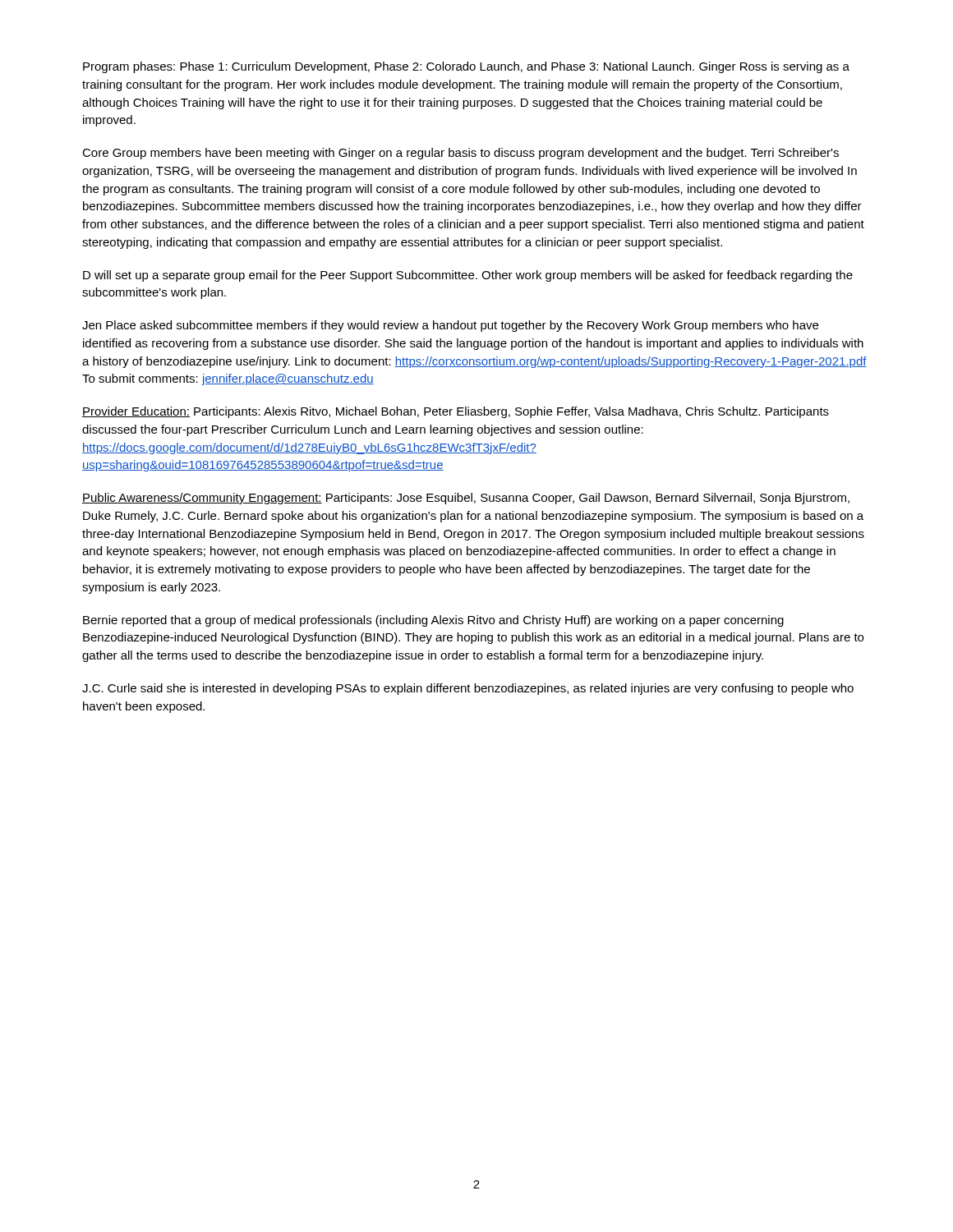The image size is (953, 1232).
Task: Where is the passage that starts "Provider Education: Participants:"?
Action: [456, 438]
